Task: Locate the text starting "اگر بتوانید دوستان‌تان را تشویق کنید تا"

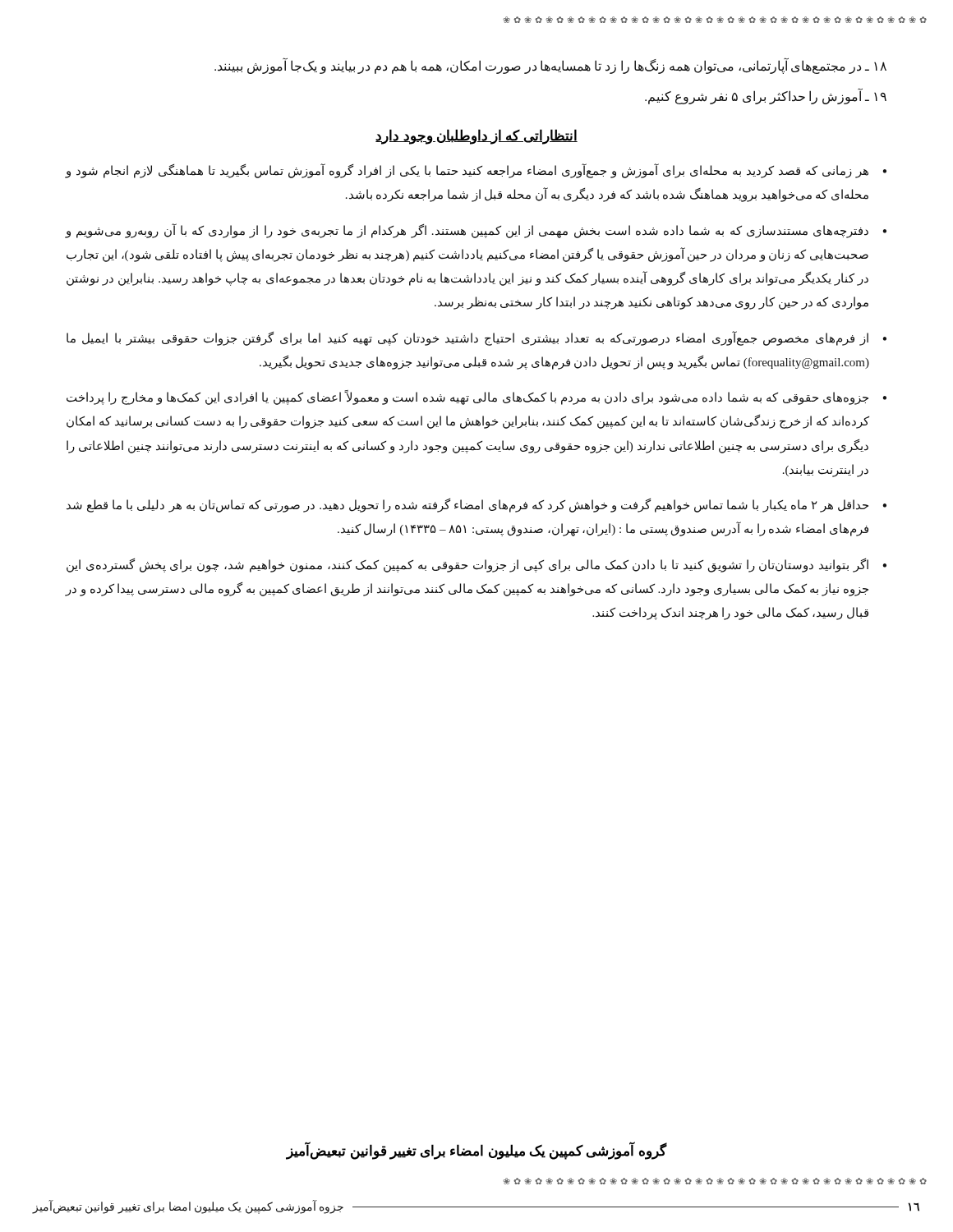Action: (467, 589)
